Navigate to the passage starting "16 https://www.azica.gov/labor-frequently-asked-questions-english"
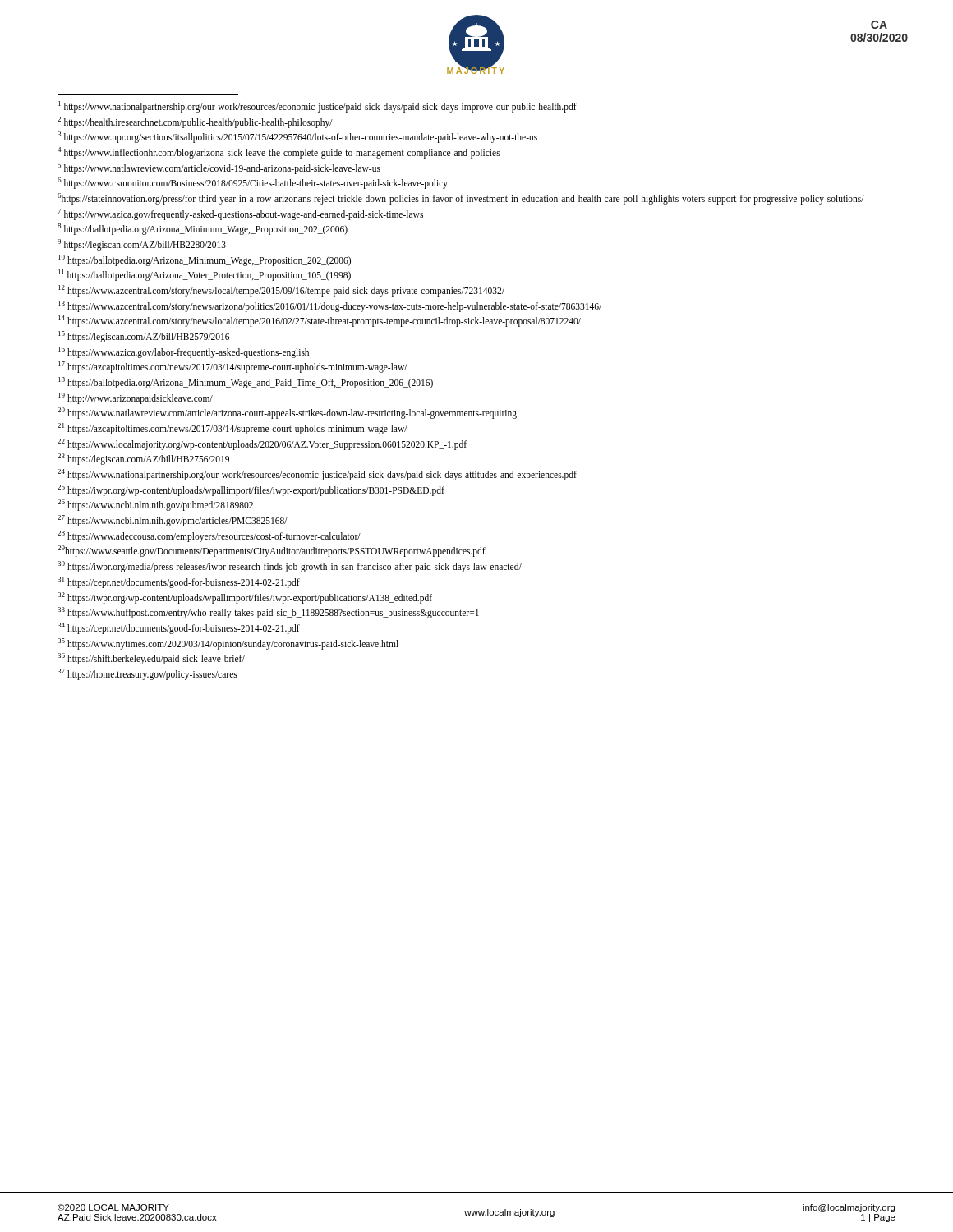This screenshot has height=1232, width=953. coord(183,351)
